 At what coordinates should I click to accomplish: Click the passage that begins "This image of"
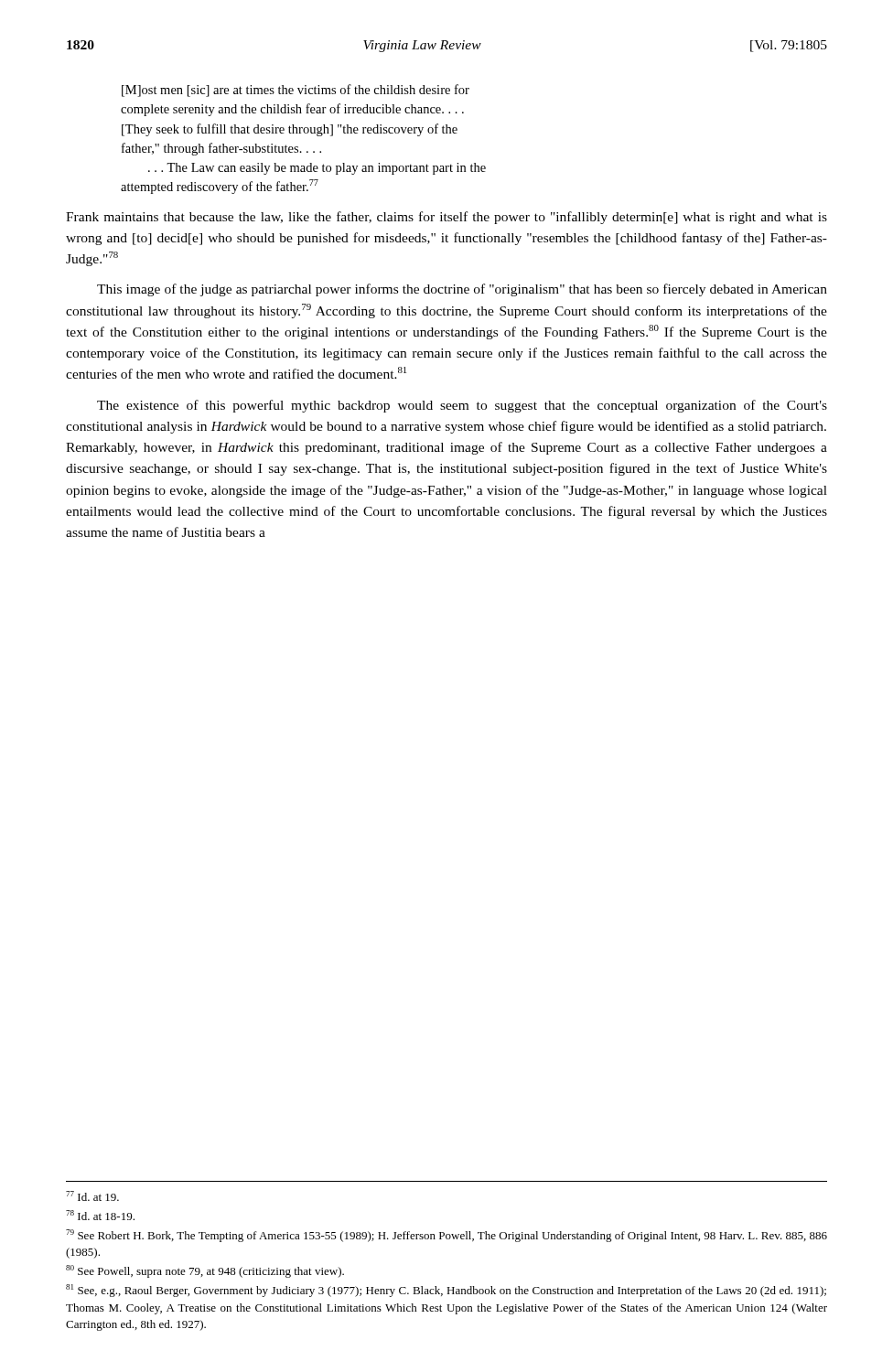[446, 331]
